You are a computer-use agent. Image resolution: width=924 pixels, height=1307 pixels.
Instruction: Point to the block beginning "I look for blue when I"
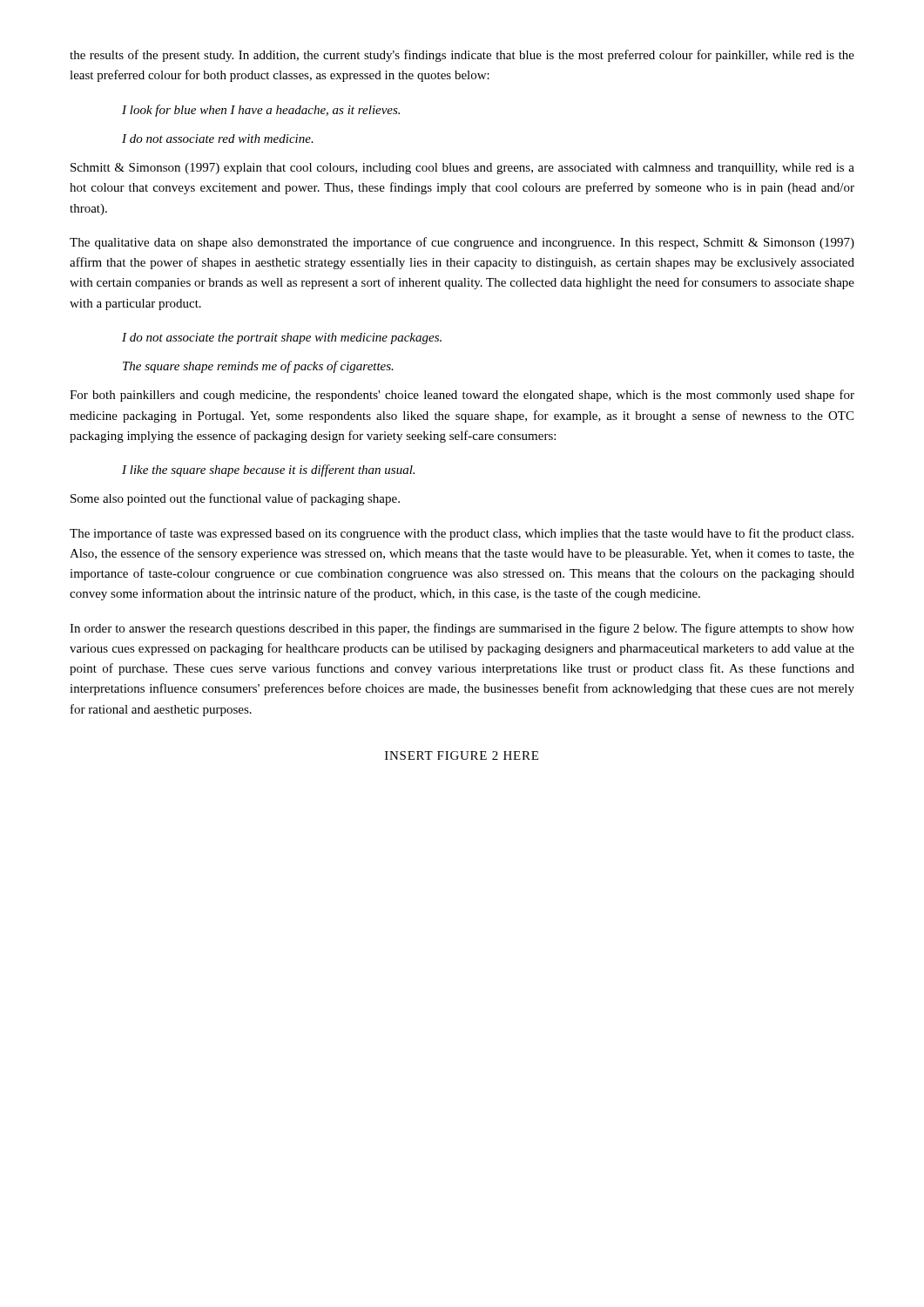261,111
